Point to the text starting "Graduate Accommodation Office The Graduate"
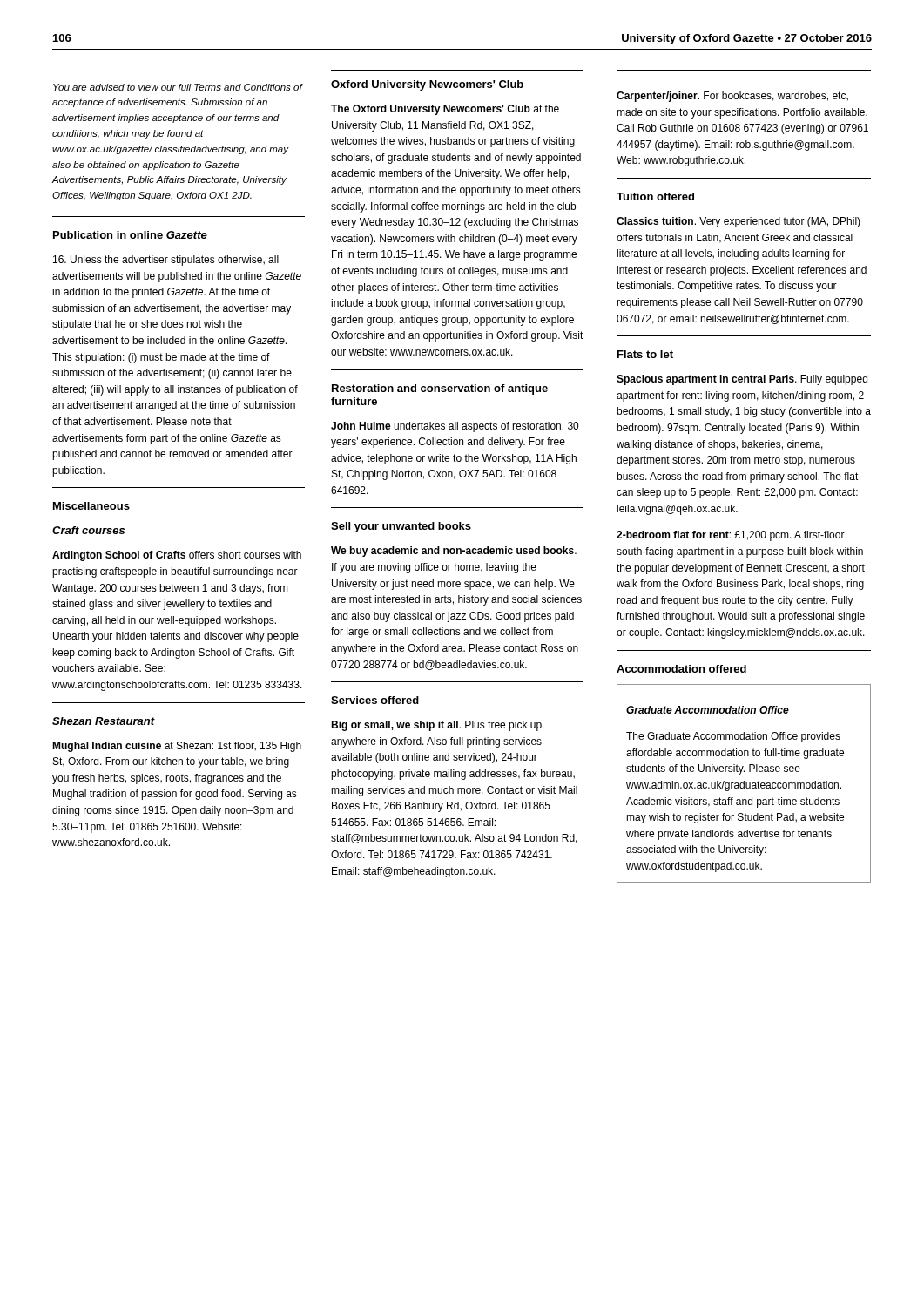The width and height of the screenshot is (924, 1307). coord(744,783)
